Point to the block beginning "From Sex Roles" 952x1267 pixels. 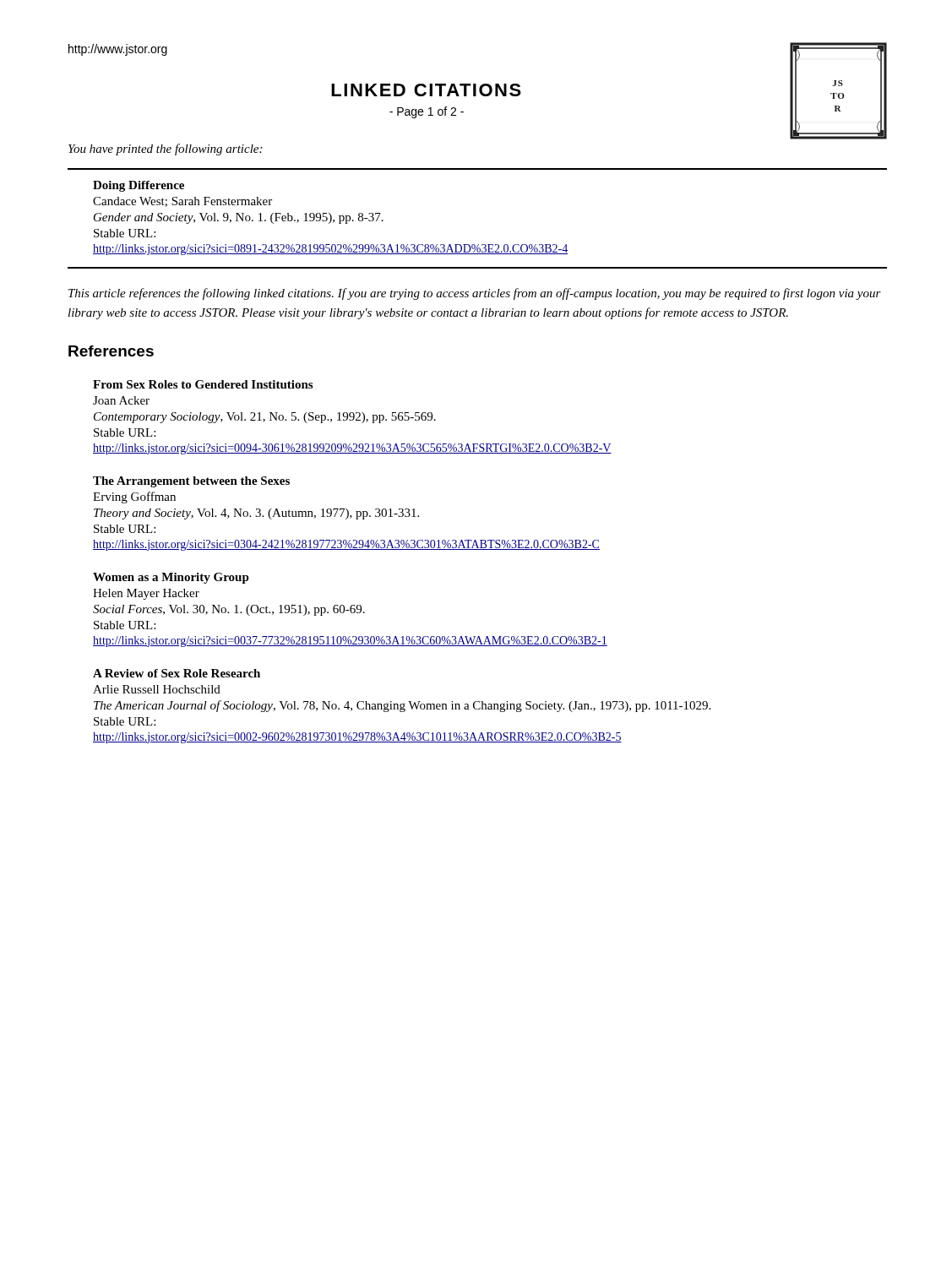pos(203,384)
